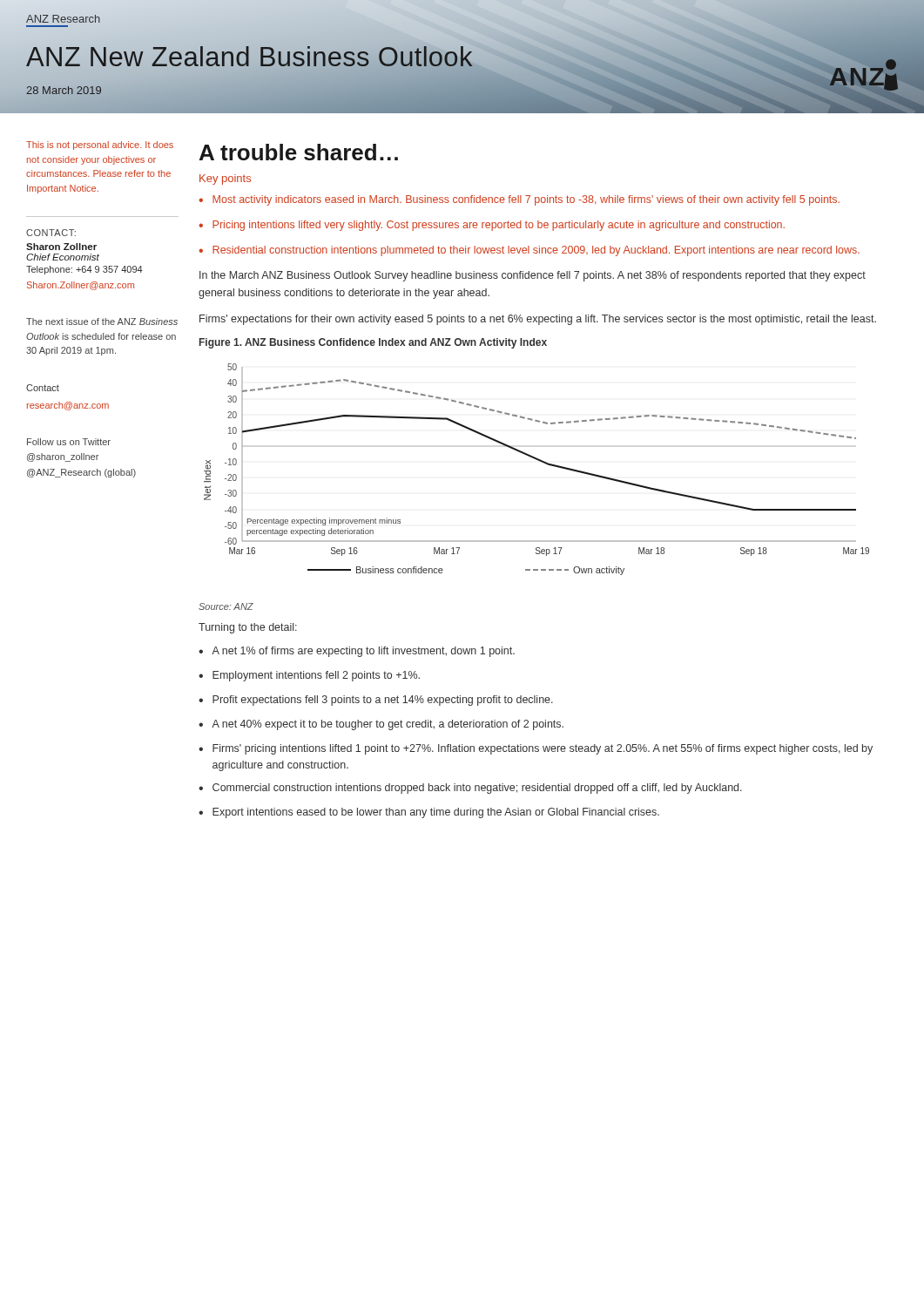924x1307 pixels.
Task: Point to the text block starting "CONTACT: Sharon Zollner"
Action: tap(102, 259)
